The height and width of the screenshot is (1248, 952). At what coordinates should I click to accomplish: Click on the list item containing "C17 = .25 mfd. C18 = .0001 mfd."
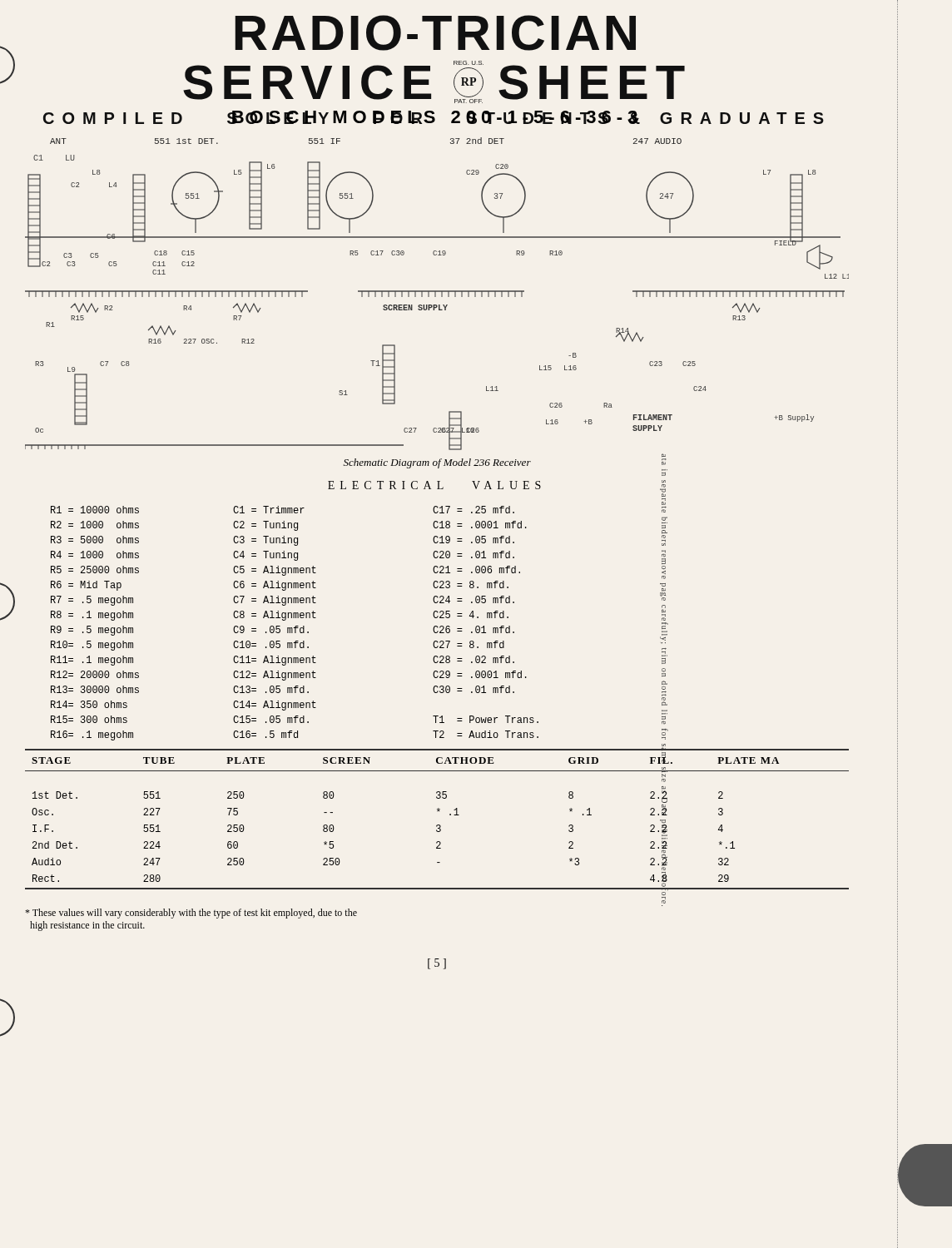[x=487, y=623]
